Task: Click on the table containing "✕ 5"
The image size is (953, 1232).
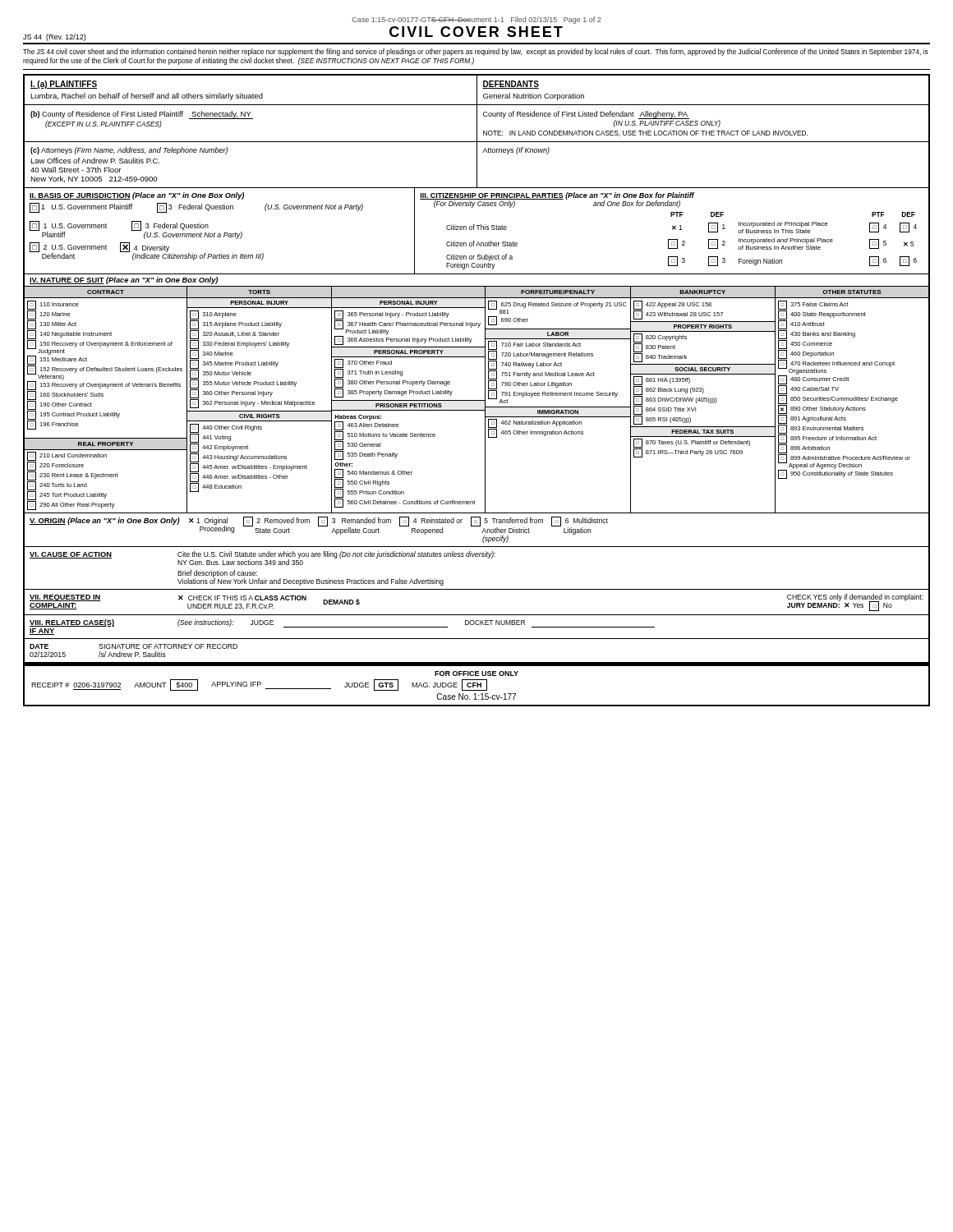Action: tap(672, 240)
